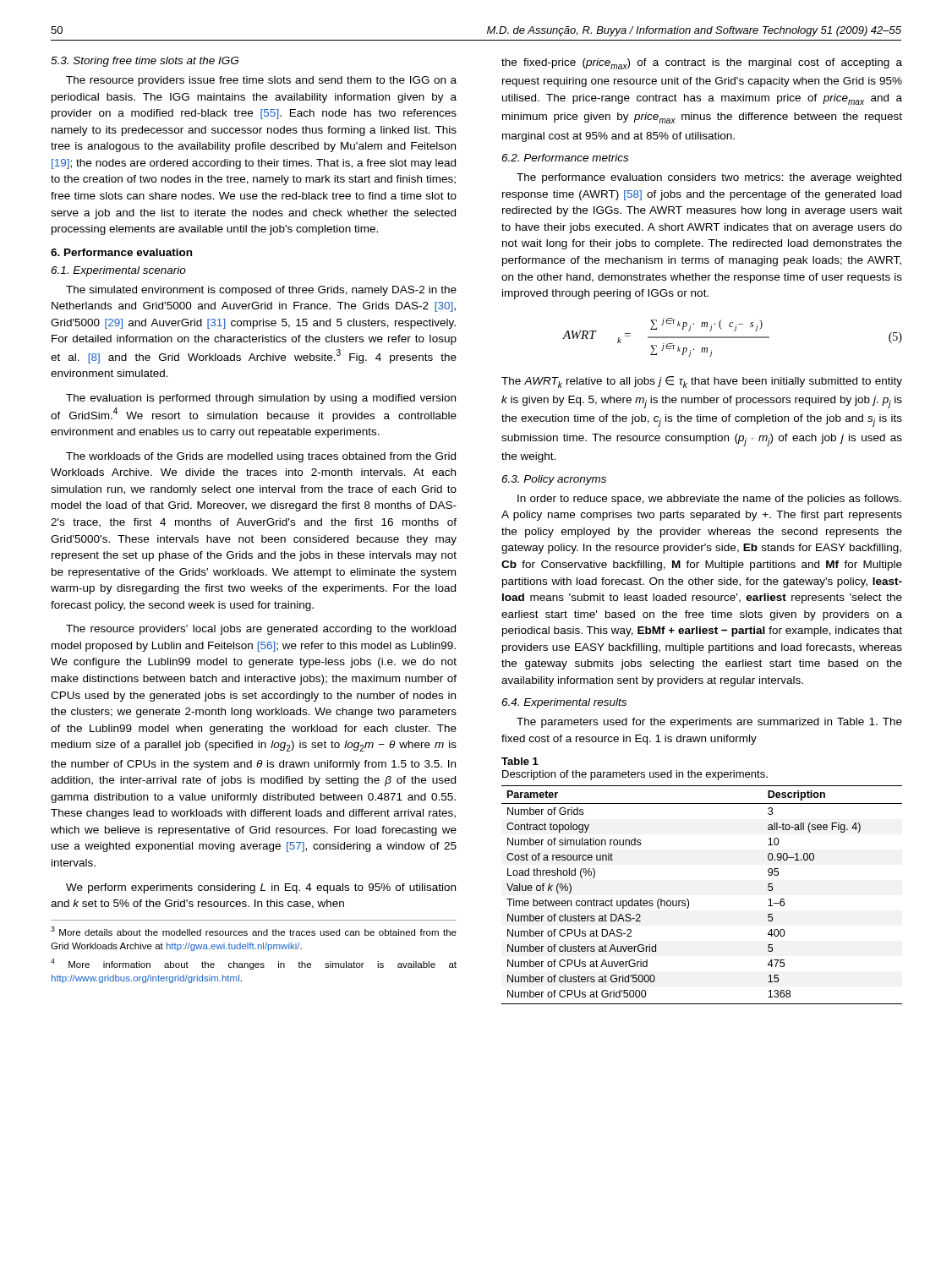Locate the text block starting "6.3. Policy acronyms"

[x=554, y=479]
